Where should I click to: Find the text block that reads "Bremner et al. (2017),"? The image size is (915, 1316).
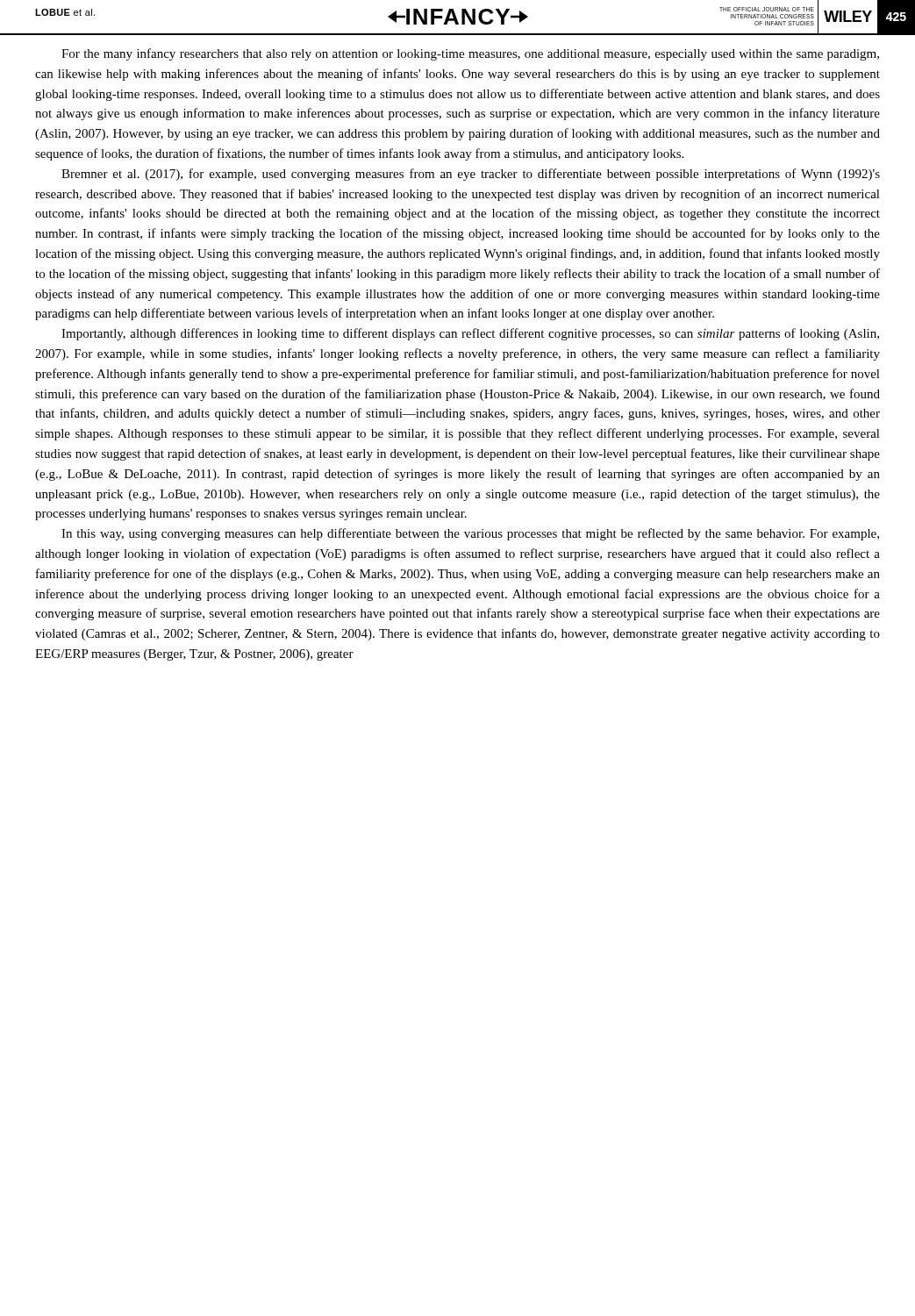[x=458, y=244]
